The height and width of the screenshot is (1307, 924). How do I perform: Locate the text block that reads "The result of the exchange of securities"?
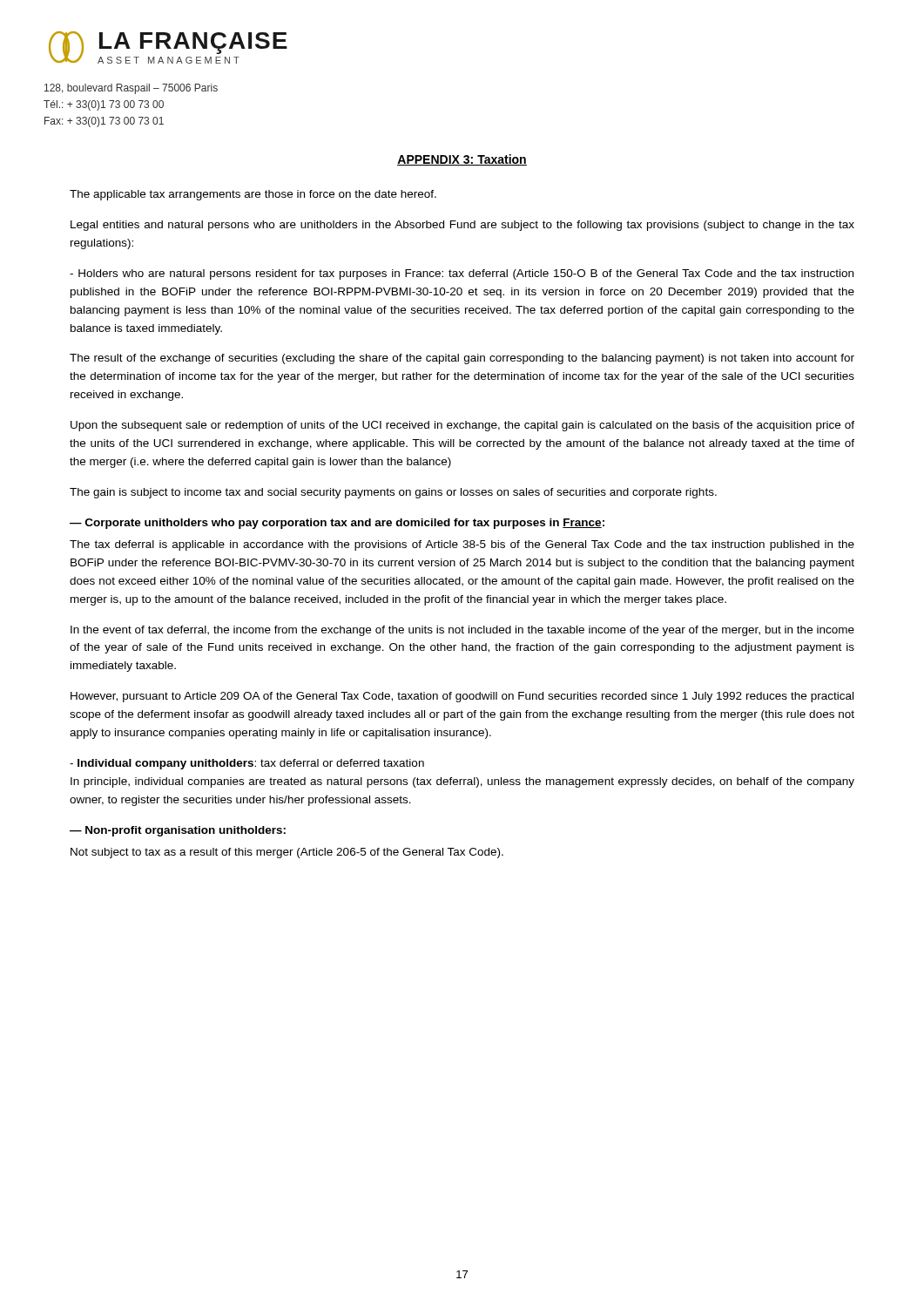pos(462,376)
